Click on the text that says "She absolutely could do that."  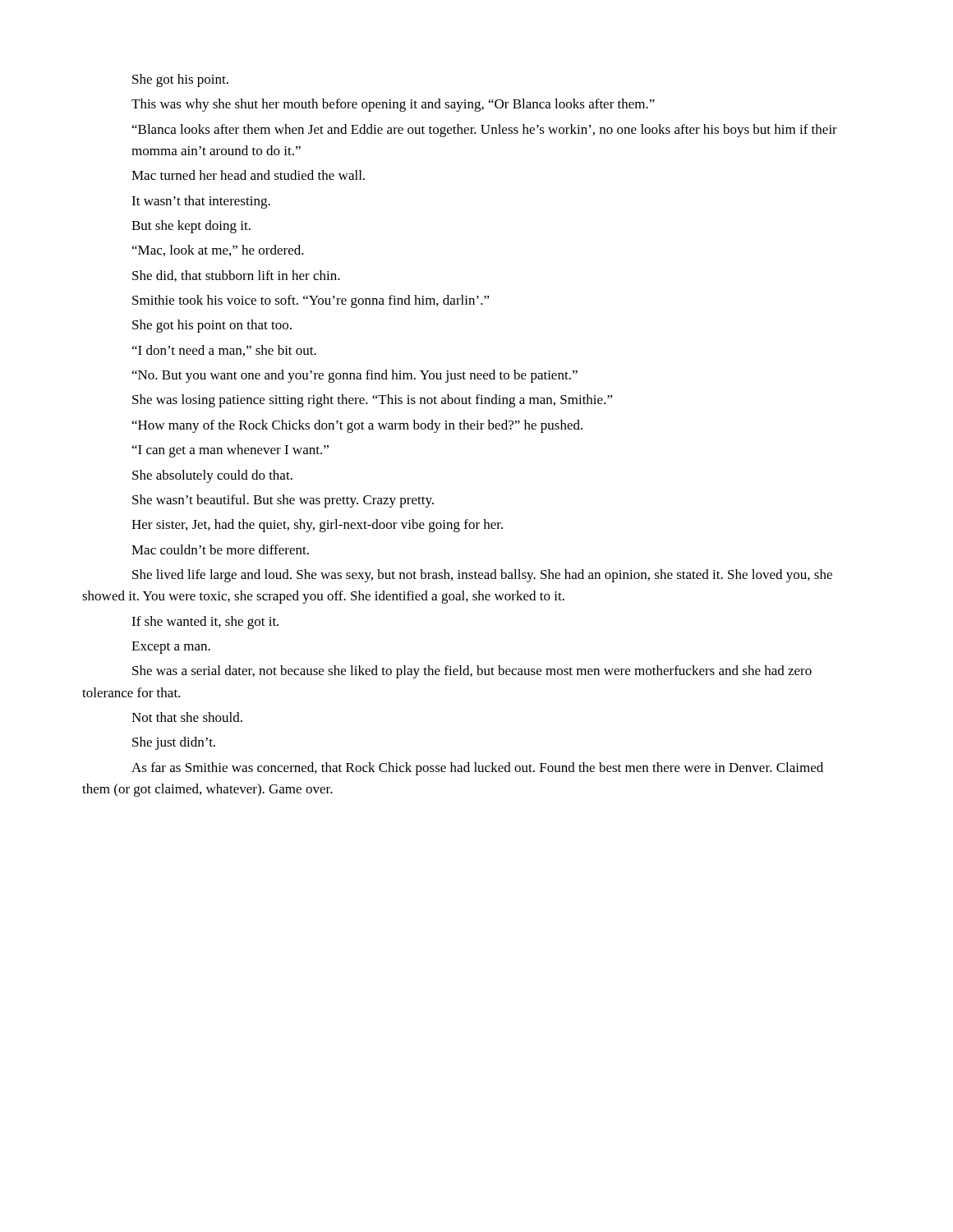pyautogui.click(x=212, y=476)
